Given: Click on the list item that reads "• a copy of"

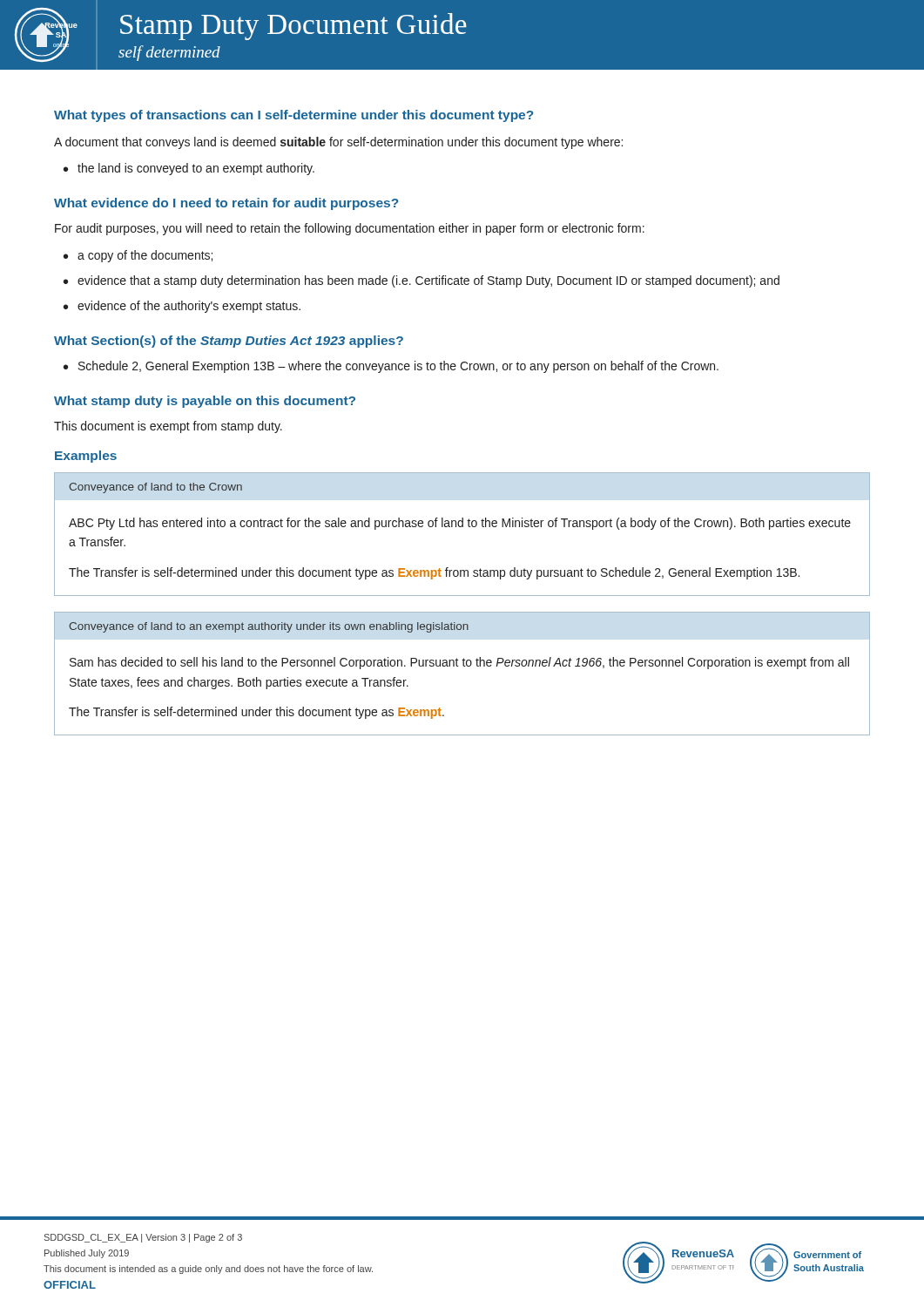Looking at the screenshot, I should click(138, 256).
